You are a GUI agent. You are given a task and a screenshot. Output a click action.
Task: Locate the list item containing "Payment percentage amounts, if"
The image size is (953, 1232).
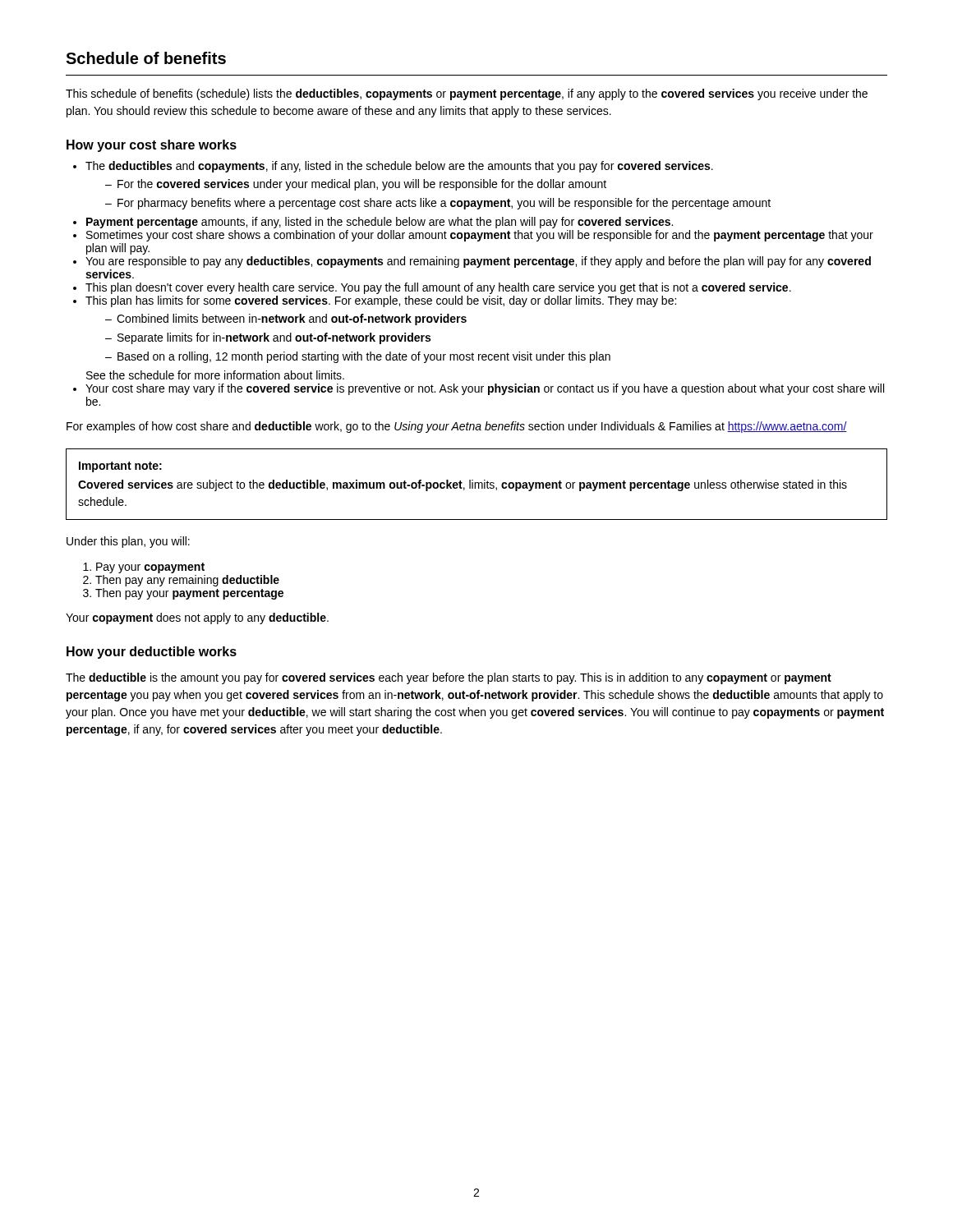coord(486,222)
